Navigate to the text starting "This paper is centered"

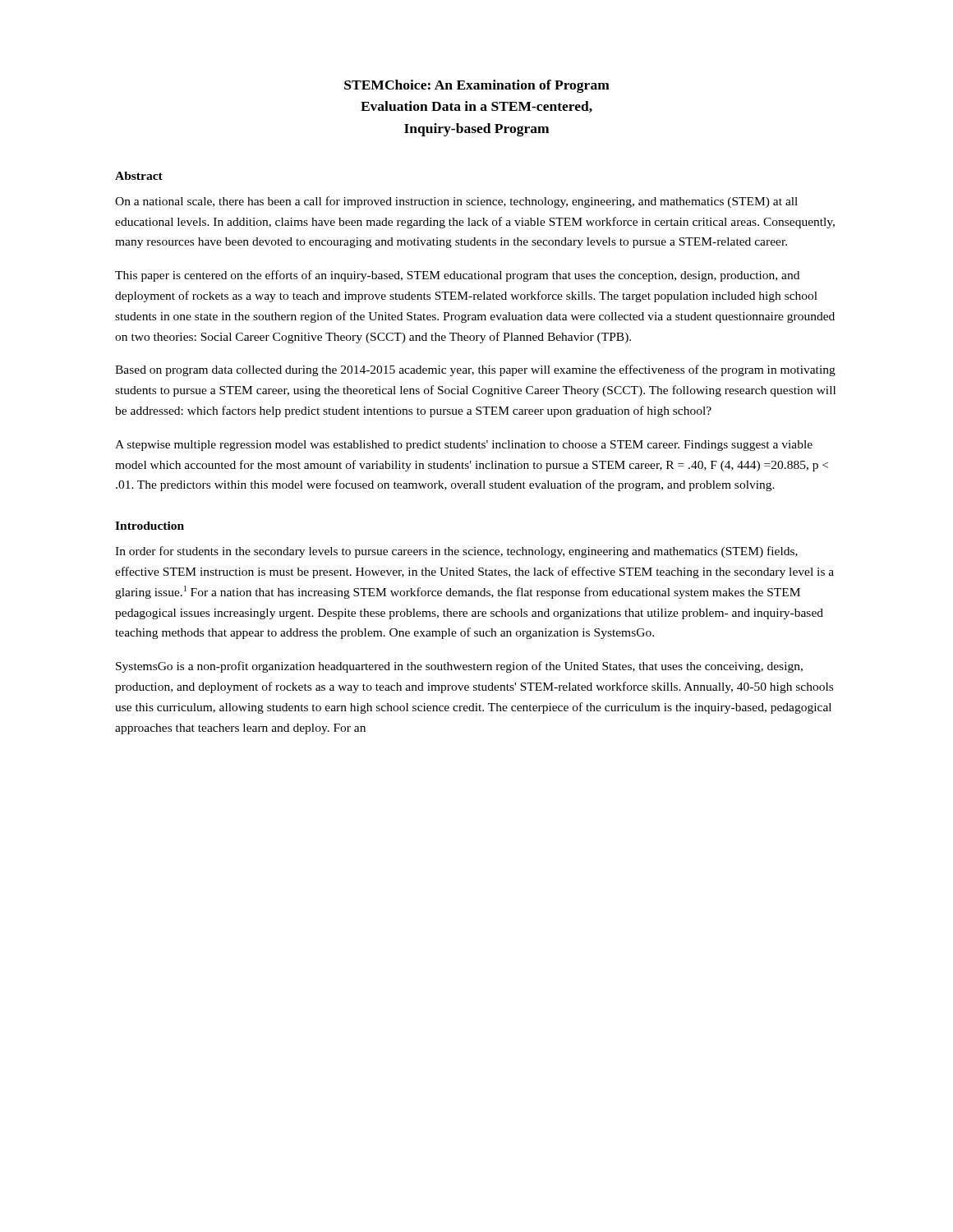coord(475,305)
